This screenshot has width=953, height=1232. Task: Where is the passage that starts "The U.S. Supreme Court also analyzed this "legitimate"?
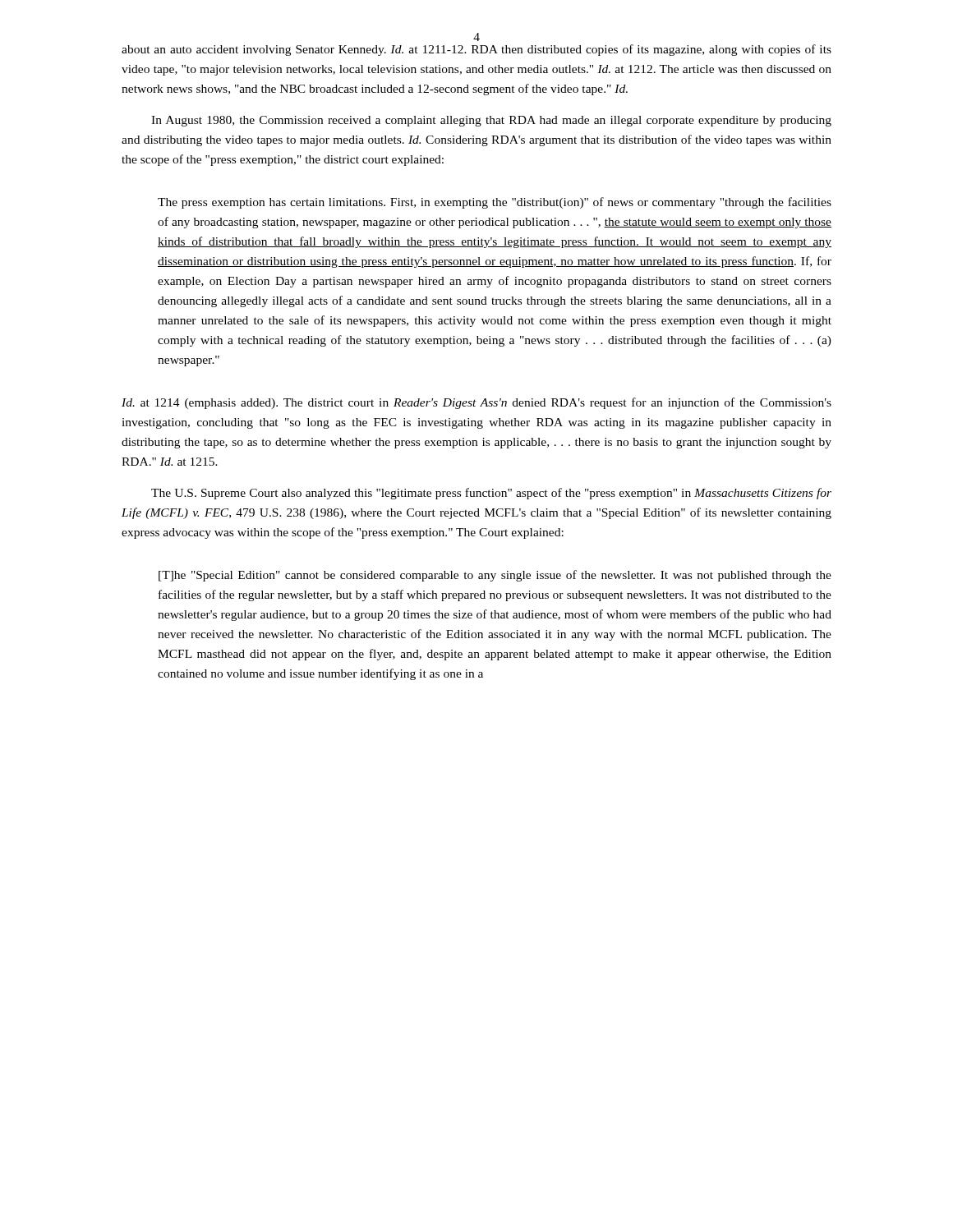click(476, 513)
